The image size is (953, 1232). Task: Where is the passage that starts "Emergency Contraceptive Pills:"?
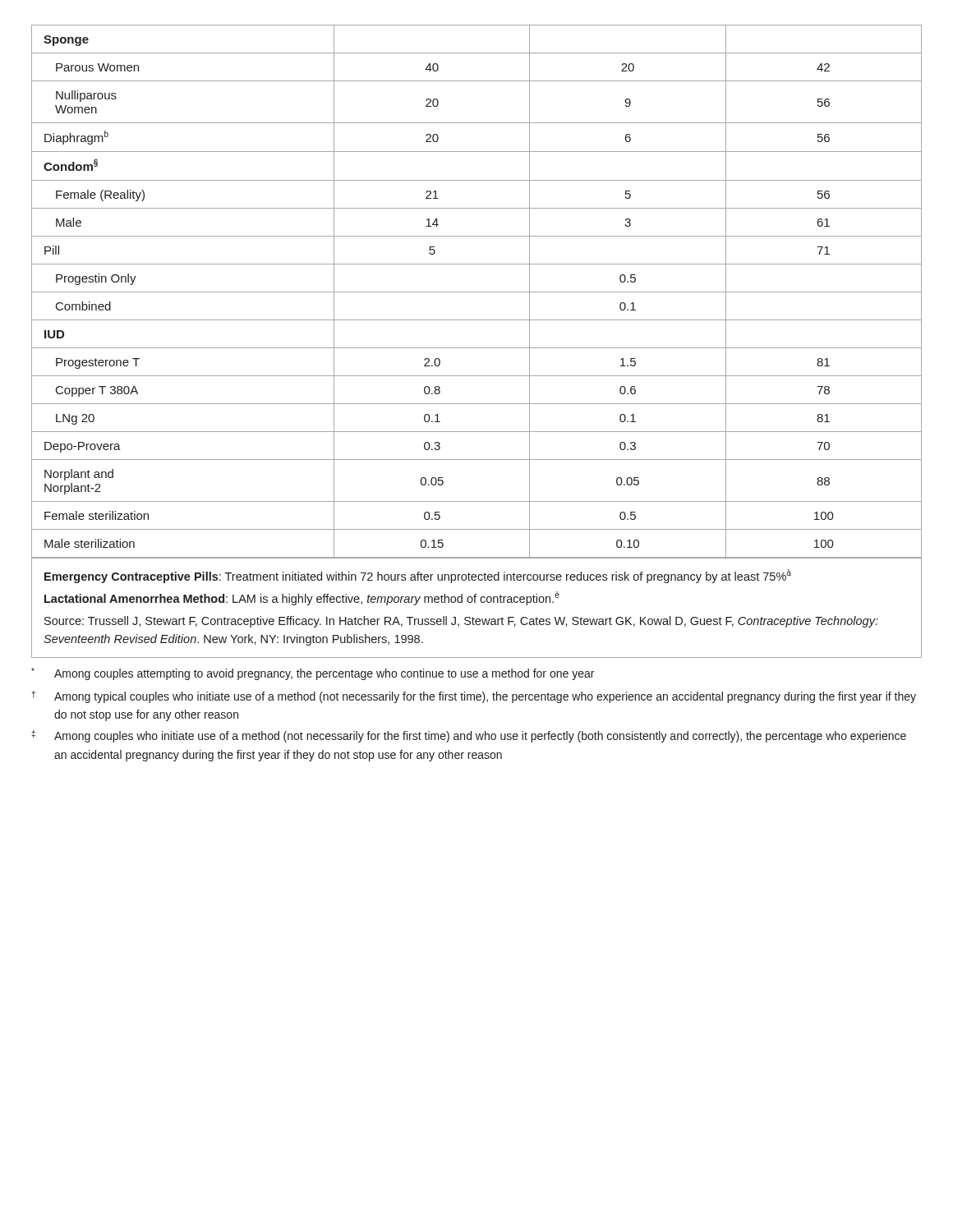(476, 608)
